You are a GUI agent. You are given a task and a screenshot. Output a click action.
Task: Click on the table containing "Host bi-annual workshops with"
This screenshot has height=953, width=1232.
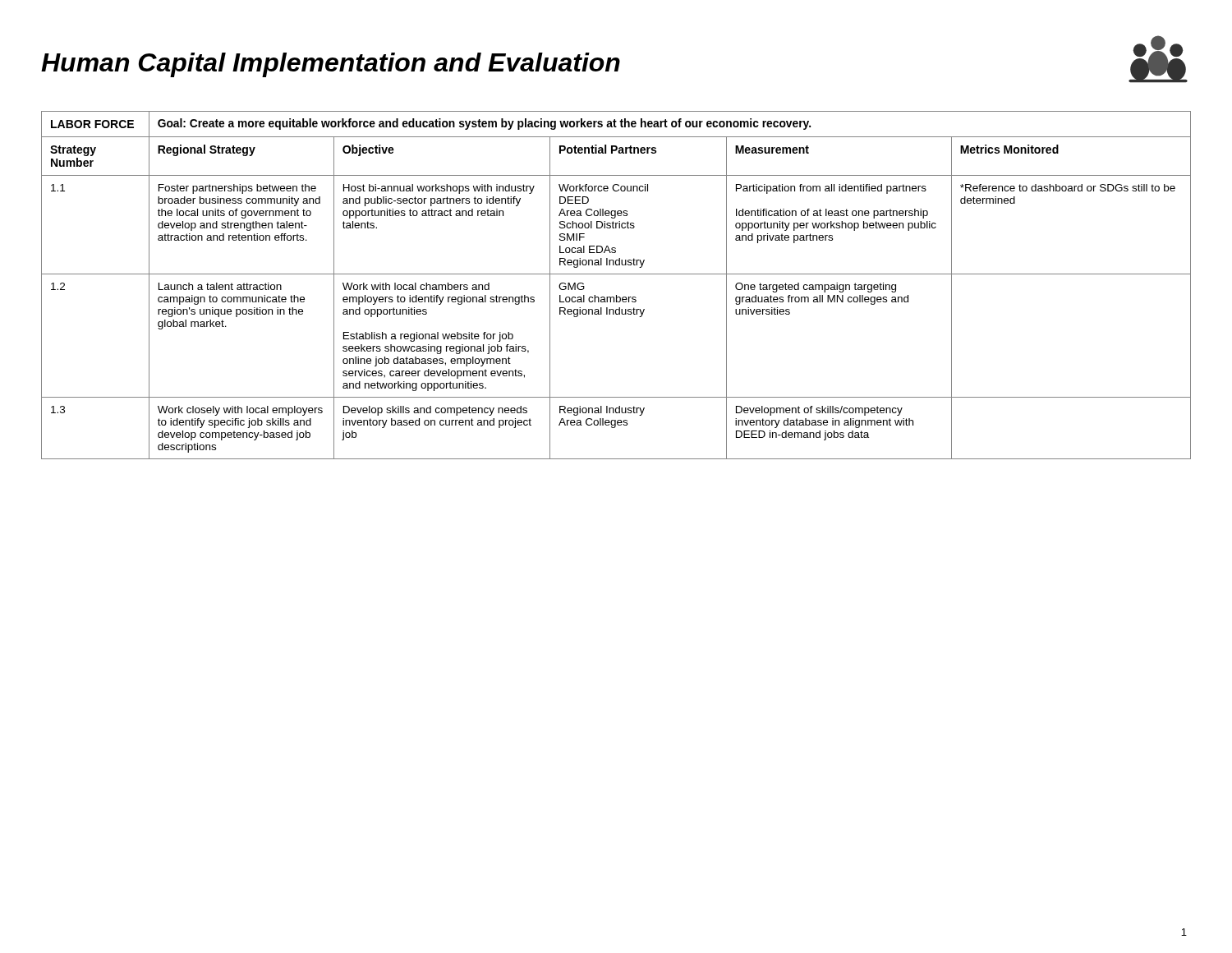click(x=616, y=285)
